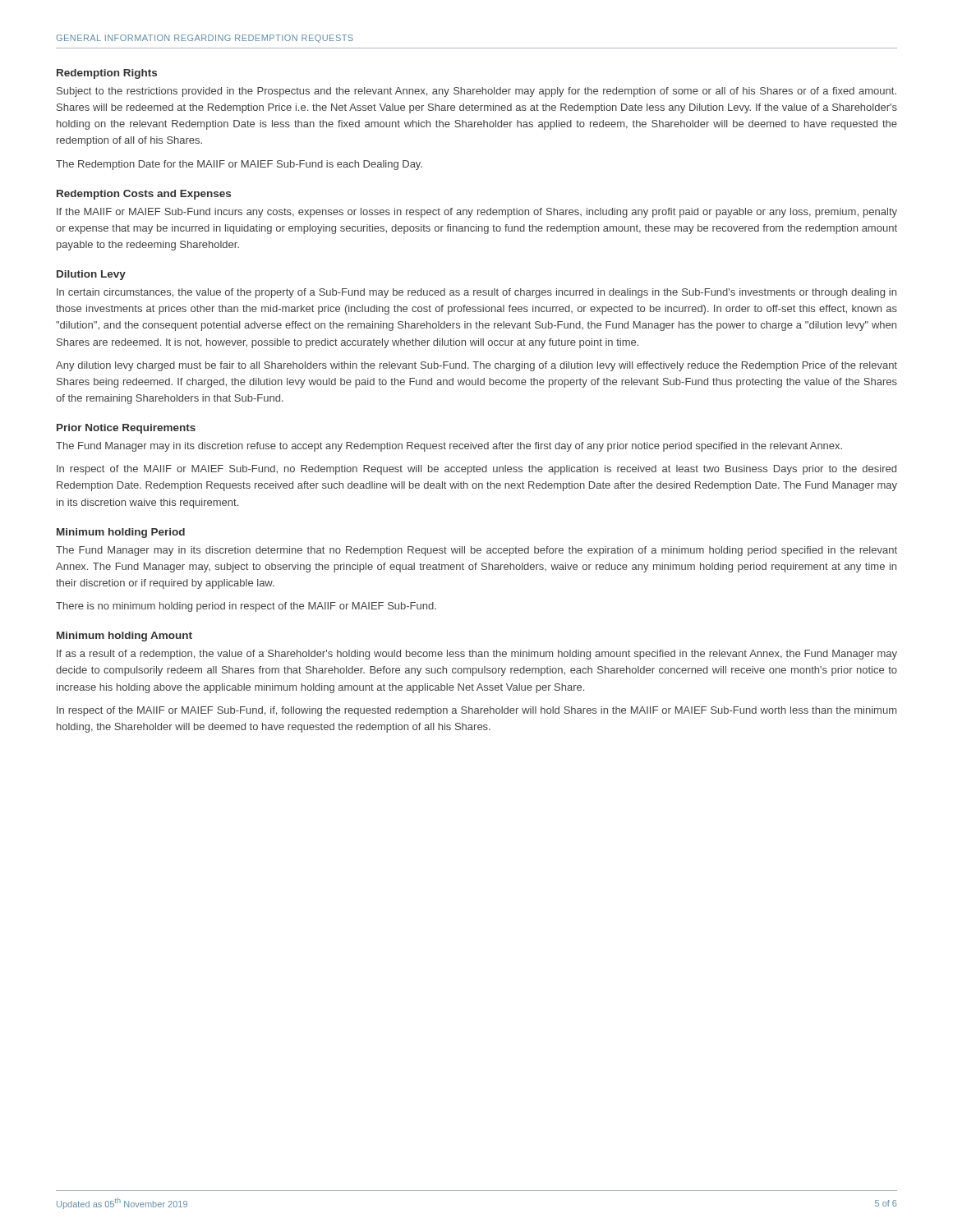Where is the passage that starts "Subject to the restrictions provided"?

[476, 116]
